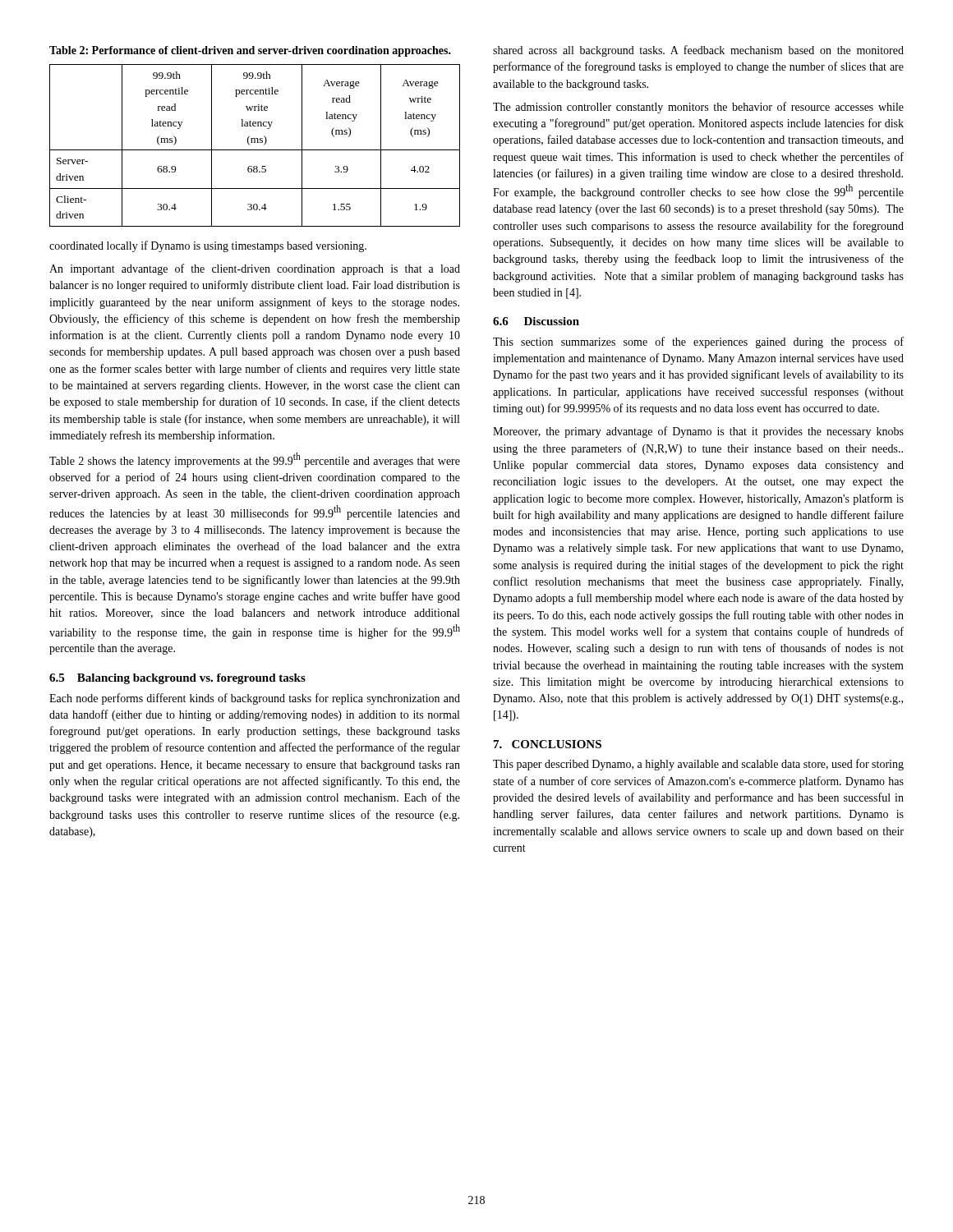Point to the text starting "7. CONCLUSIONS"
The height and width of the screenshot is (1232, 953).
click(547, 744)
